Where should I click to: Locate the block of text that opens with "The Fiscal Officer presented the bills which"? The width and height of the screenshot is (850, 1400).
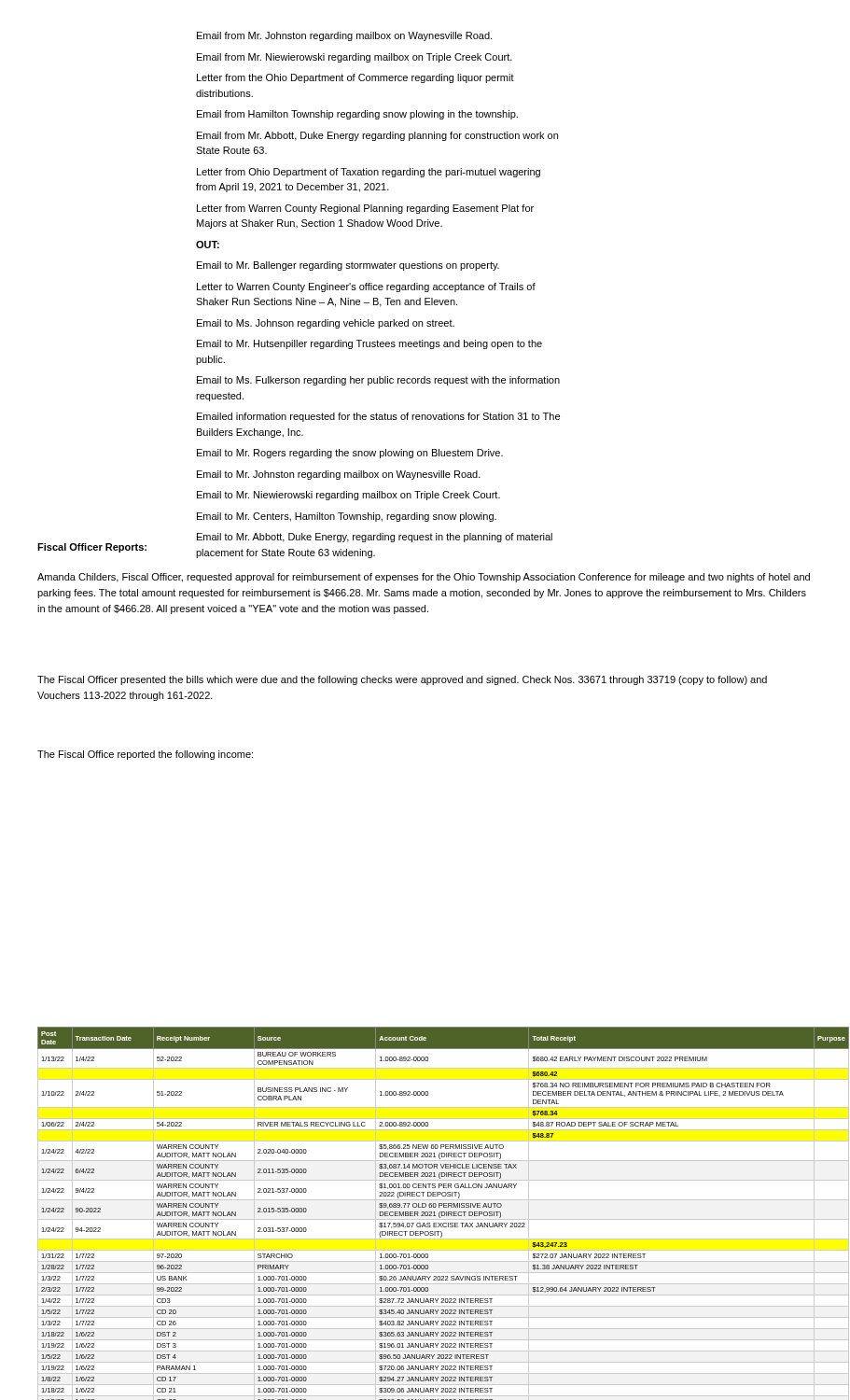tap(402, 687)
